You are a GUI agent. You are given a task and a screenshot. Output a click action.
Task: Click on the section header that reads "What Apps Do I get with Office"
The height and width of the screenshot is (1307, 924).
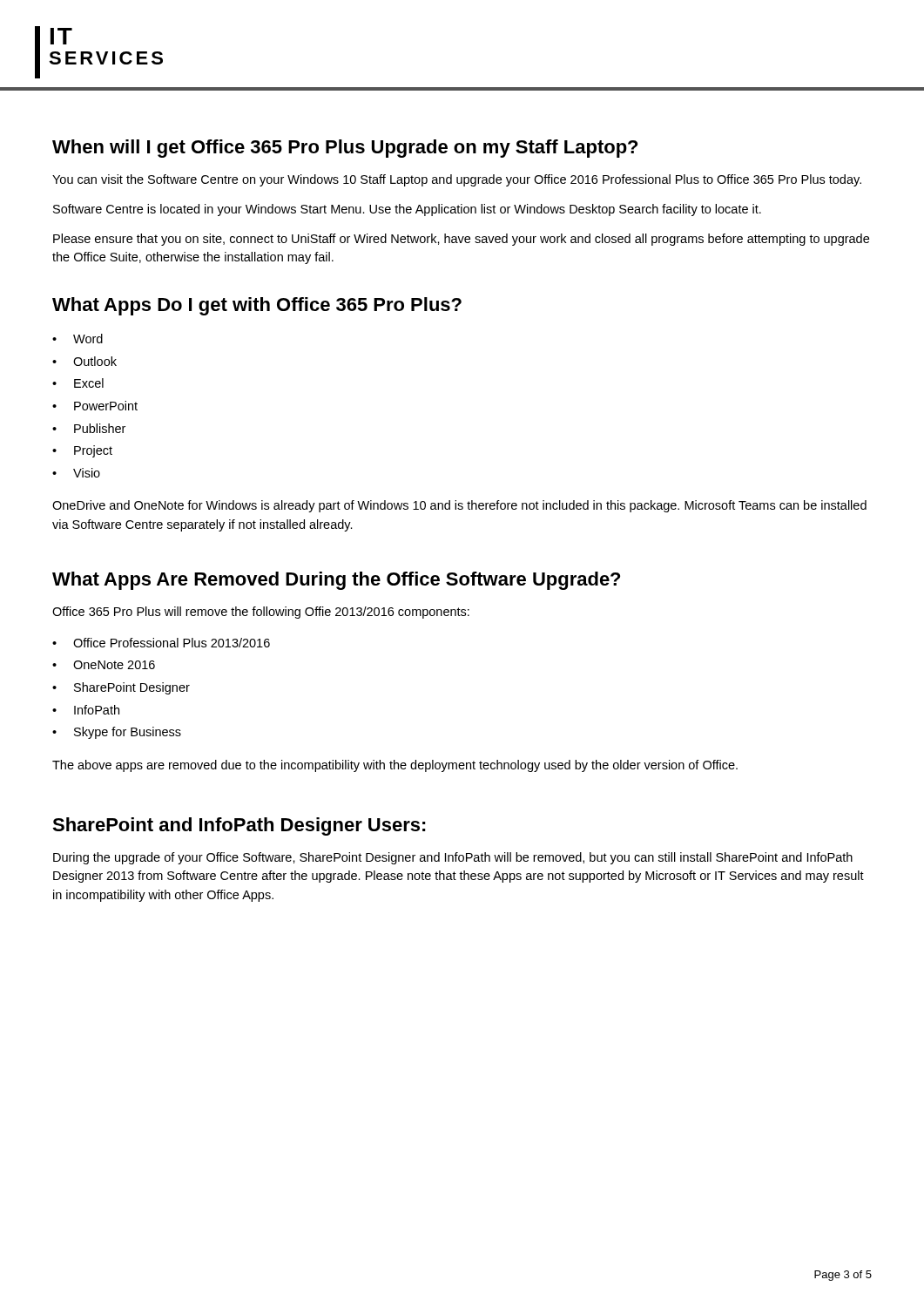click(257, 305)
